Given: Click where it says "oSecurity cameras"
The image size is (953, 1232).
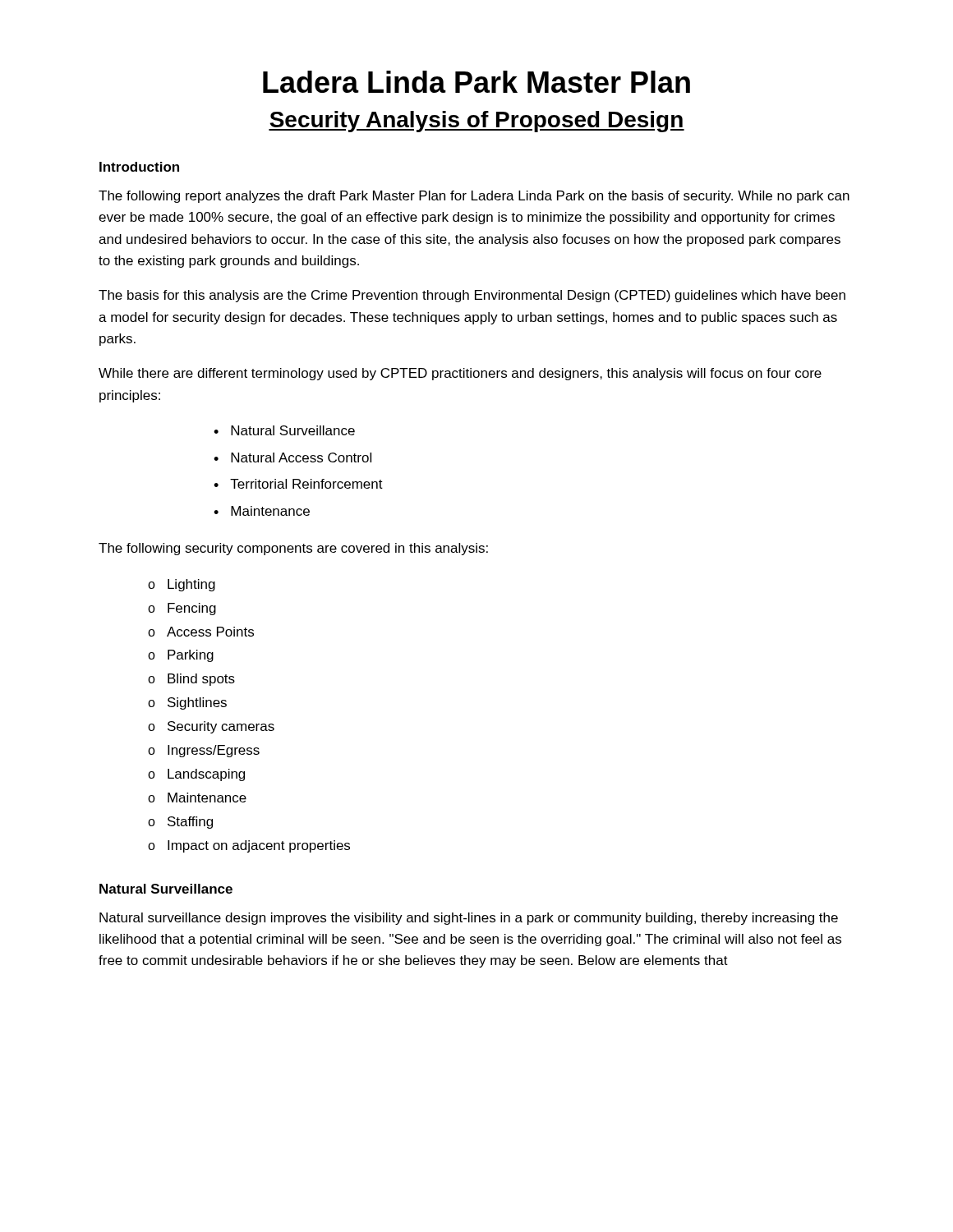Looking at the screenshot, I should click(x=211, y=727).
